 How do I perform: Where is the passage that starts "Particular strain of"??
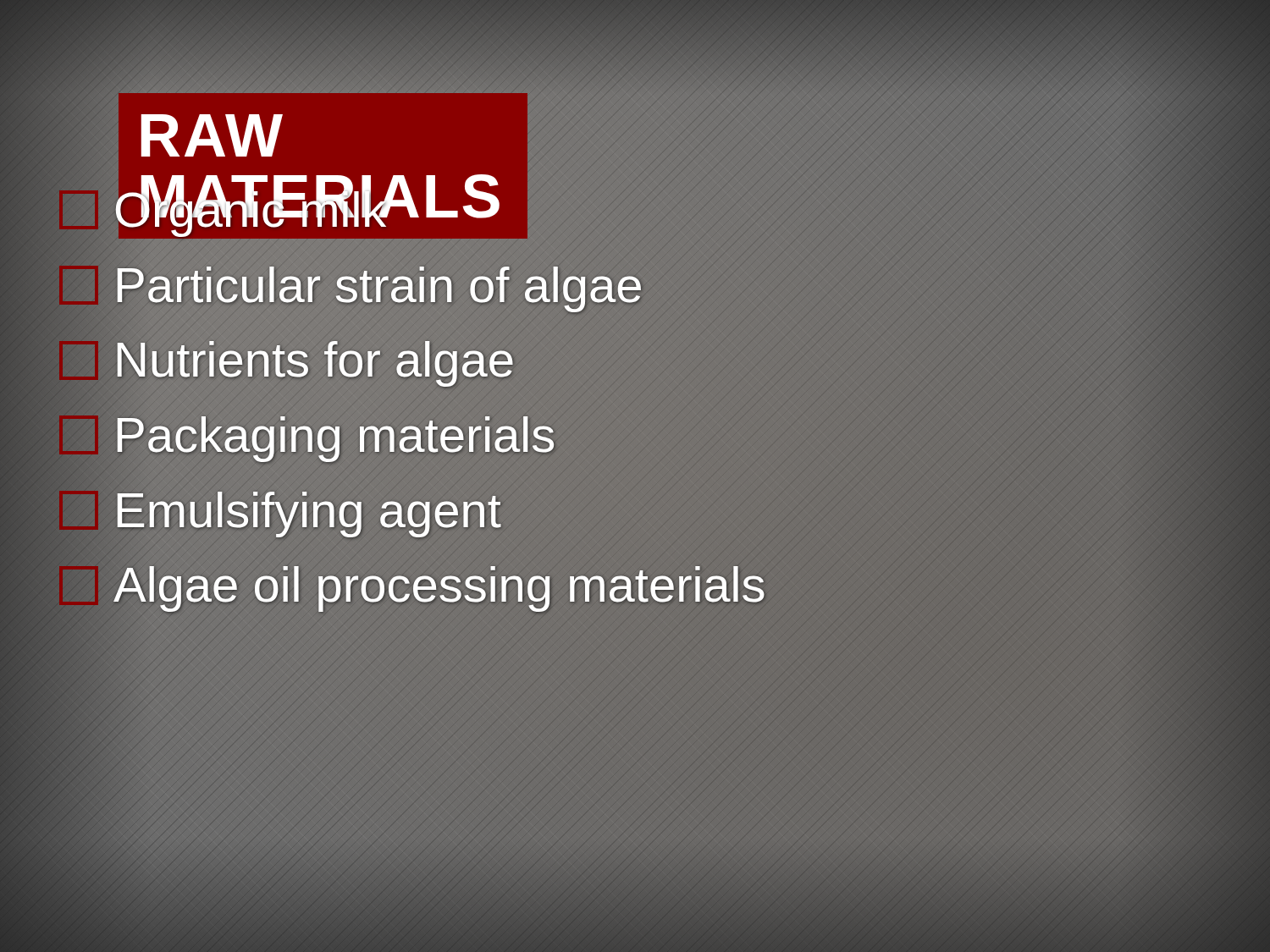coord(351,285)
